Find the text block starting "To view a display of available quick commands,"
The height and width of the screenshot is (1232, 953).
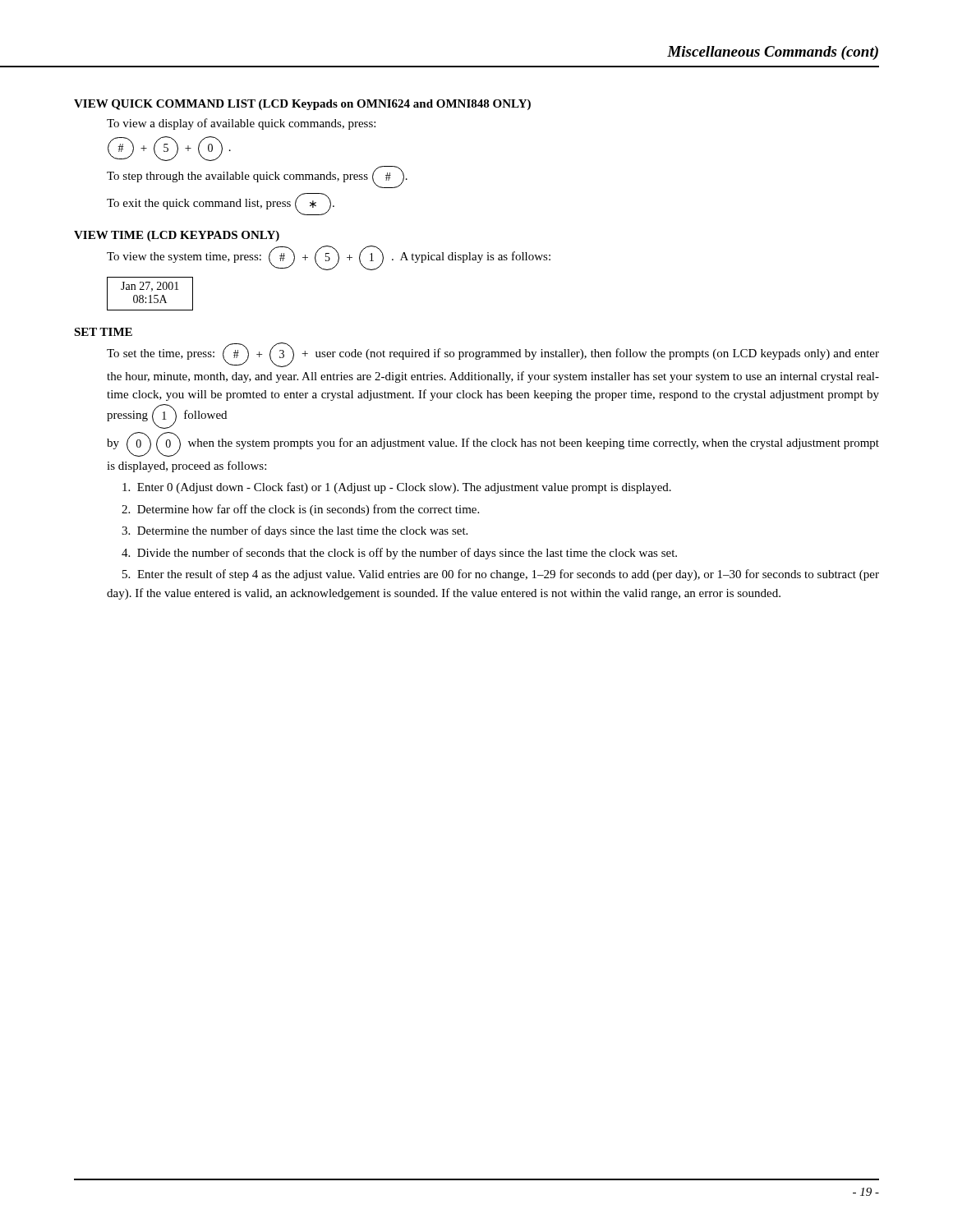pyautogui.click(x=242, y=123)
